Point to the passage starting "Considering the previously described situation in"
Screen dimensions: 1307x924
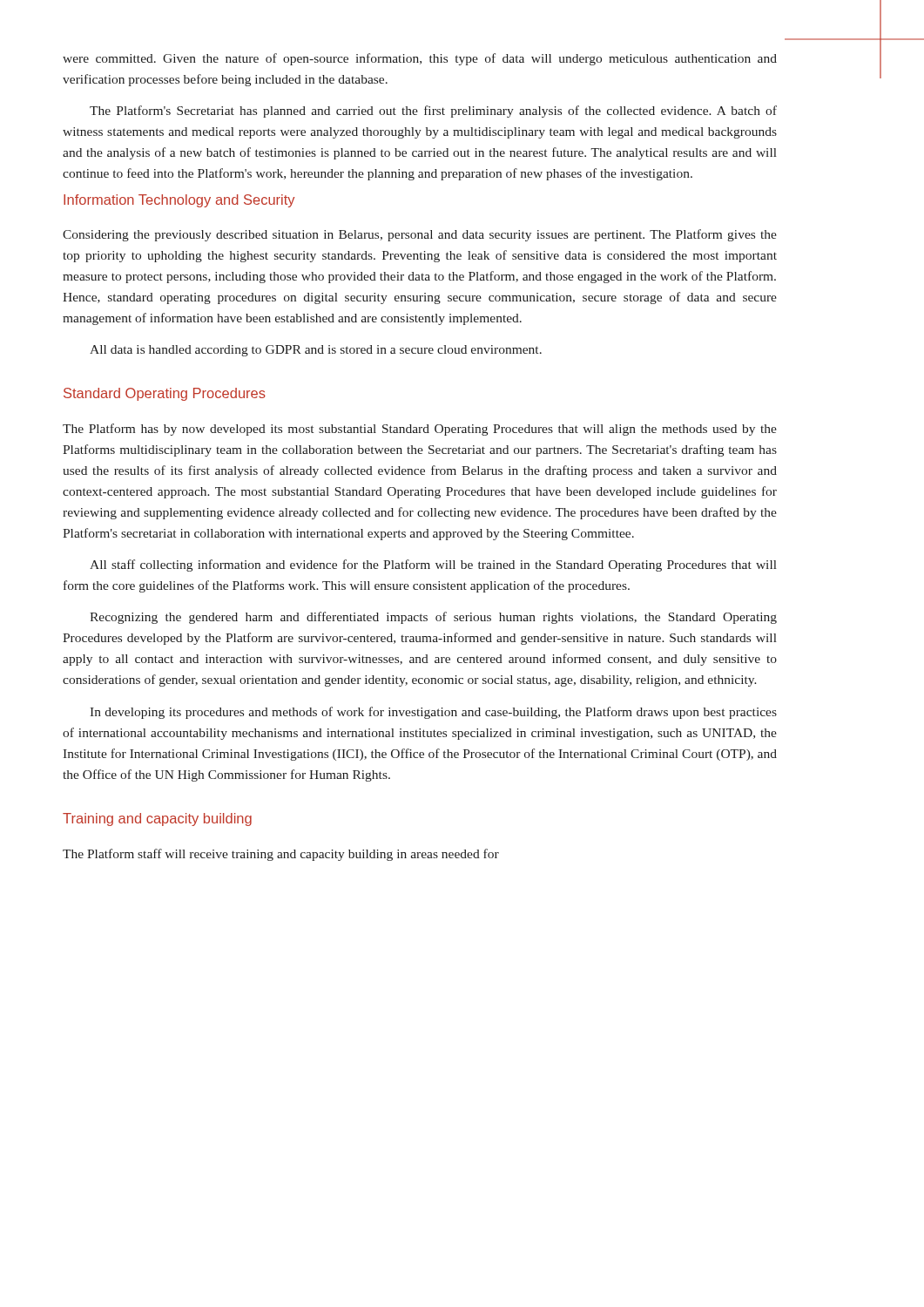coord(420,276)
